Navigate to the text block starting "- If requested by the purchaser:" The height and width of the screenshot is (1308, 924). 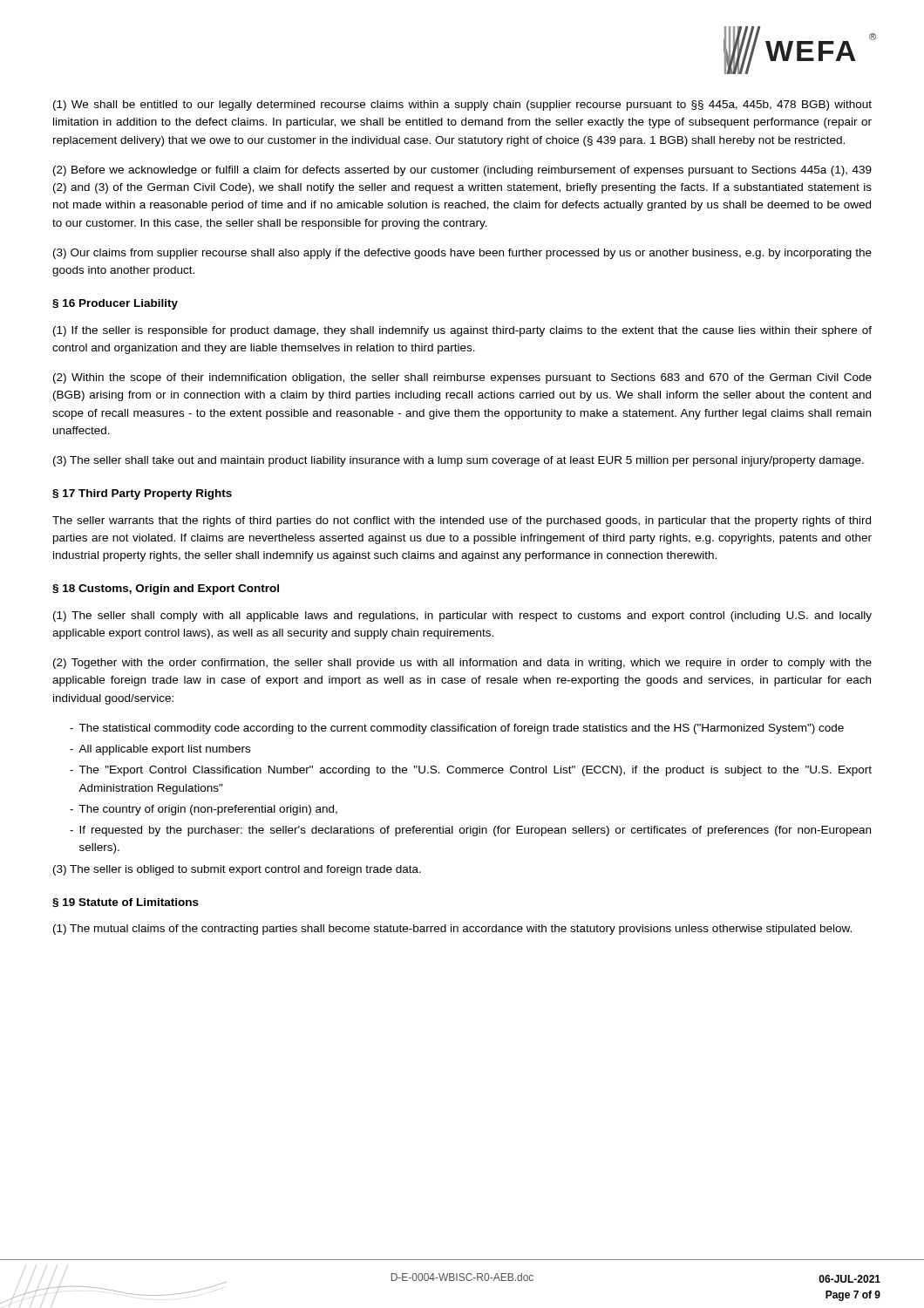[471, 839]
